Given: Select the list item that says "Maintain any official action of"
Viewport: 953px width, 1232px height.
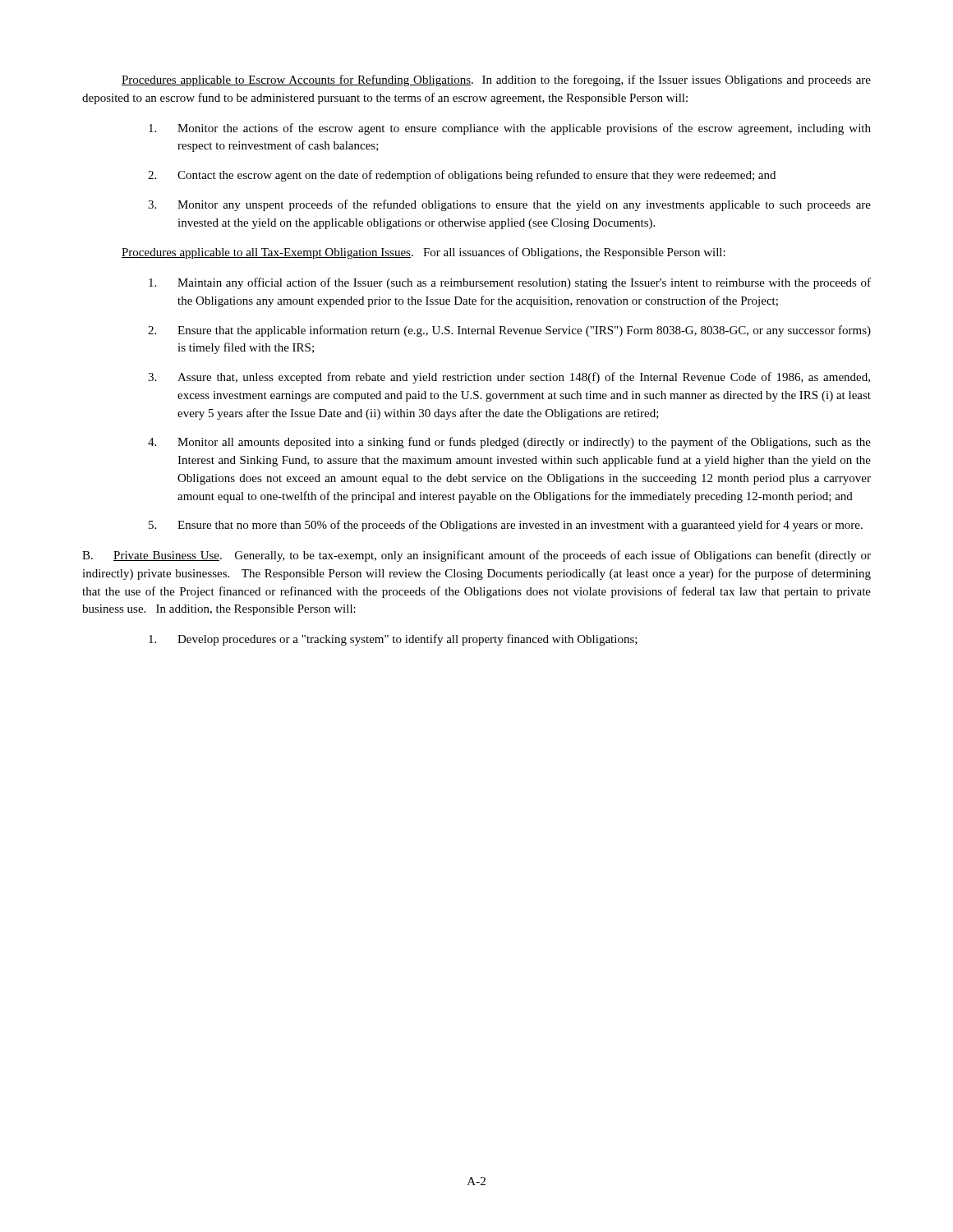Looking at the screenshot, I should [x=509, y=292].
